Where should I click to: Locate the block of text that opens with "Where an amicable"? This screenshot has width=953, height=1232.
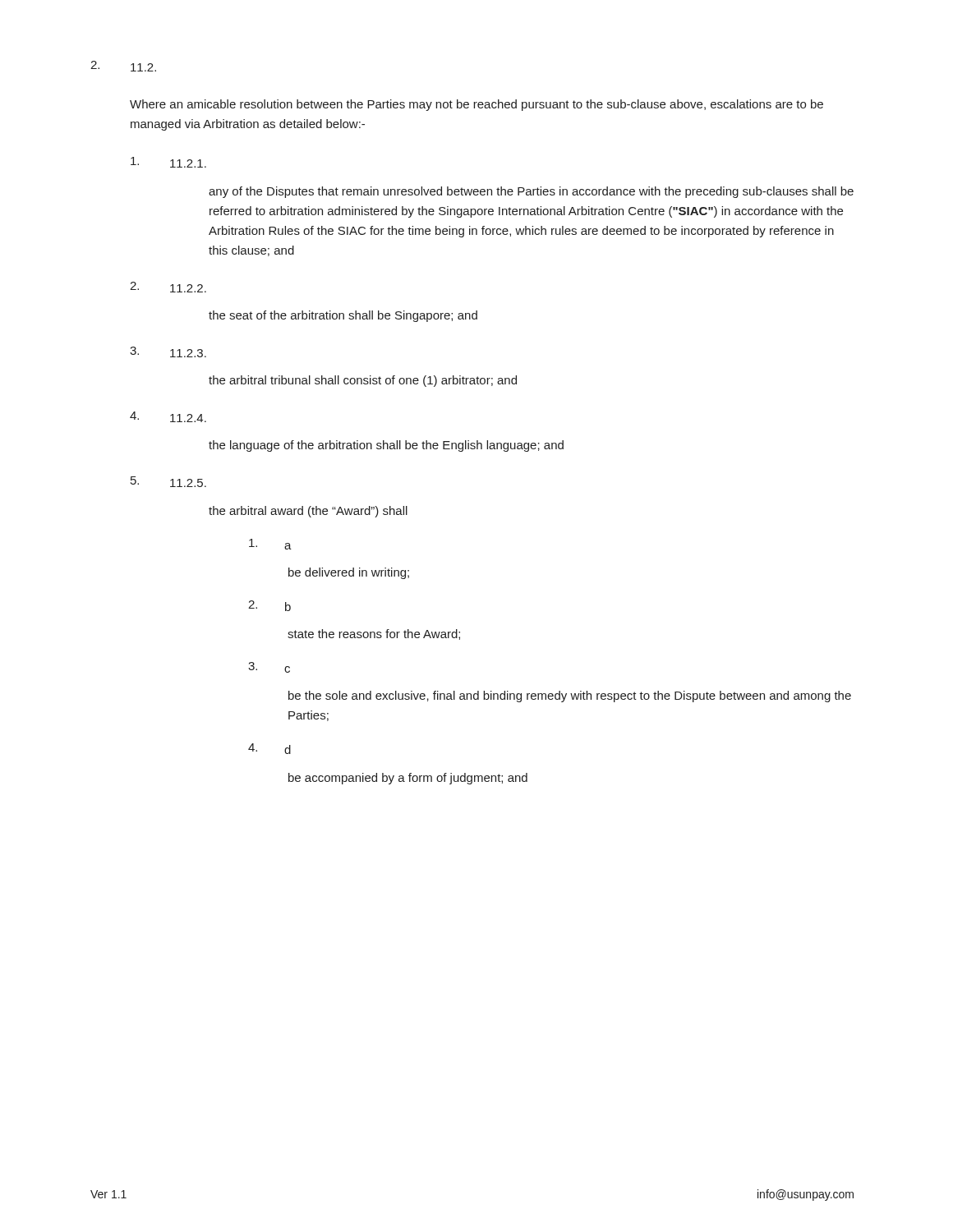(477, 114)
